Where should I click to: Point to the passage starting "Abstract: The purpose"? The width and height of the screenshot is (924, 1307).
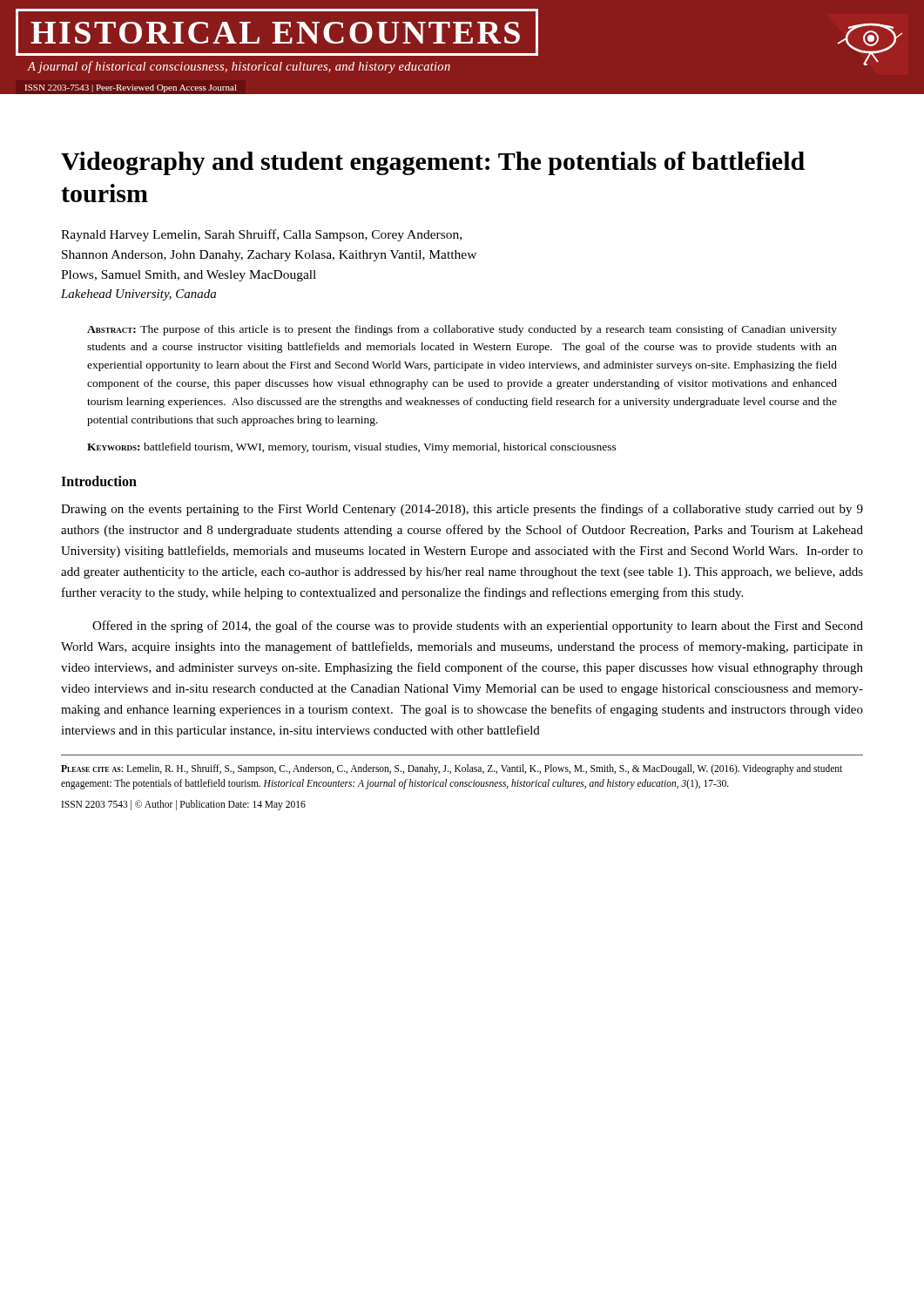coord(462,374)
